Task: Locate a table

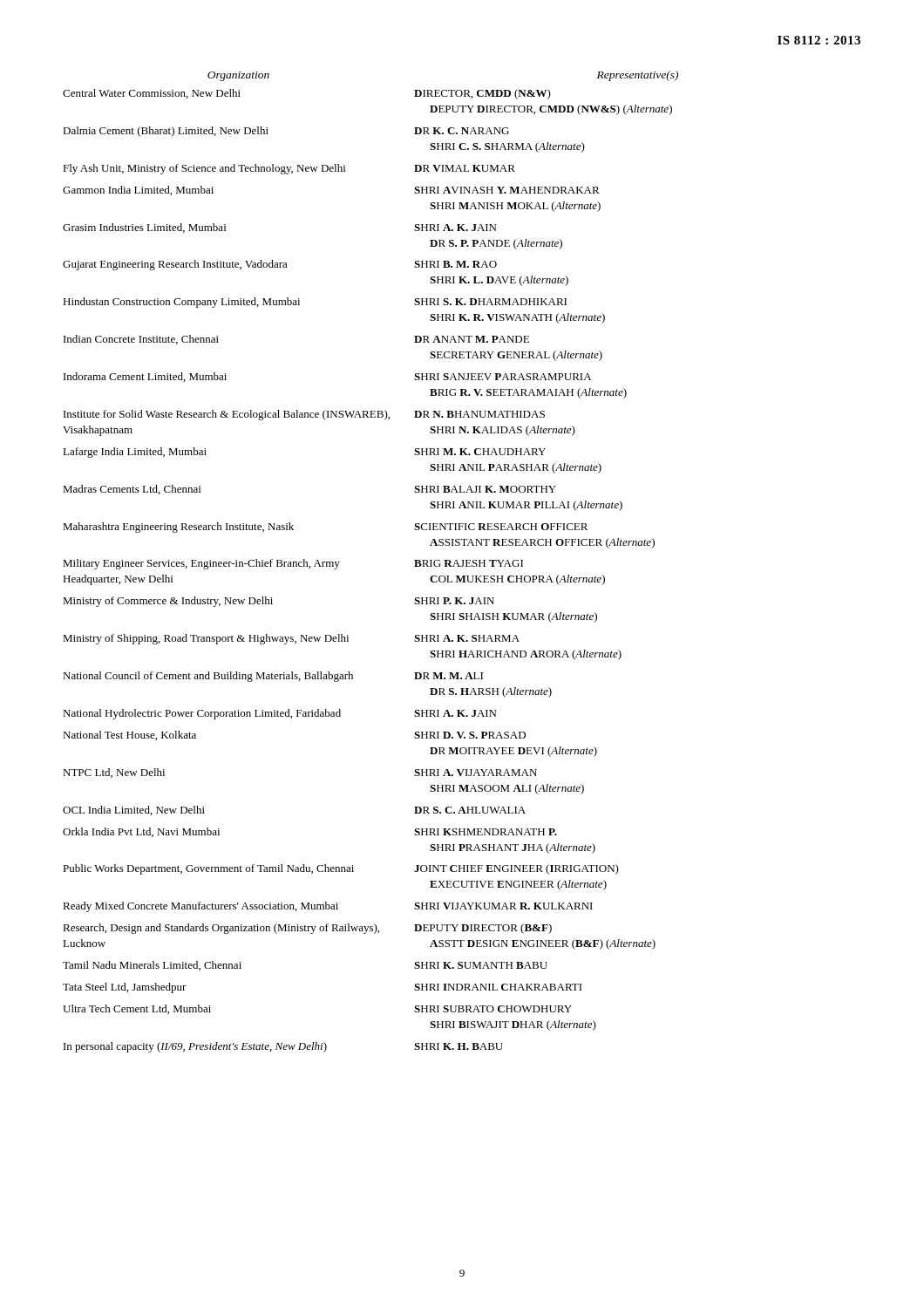Action: [462, 561]
